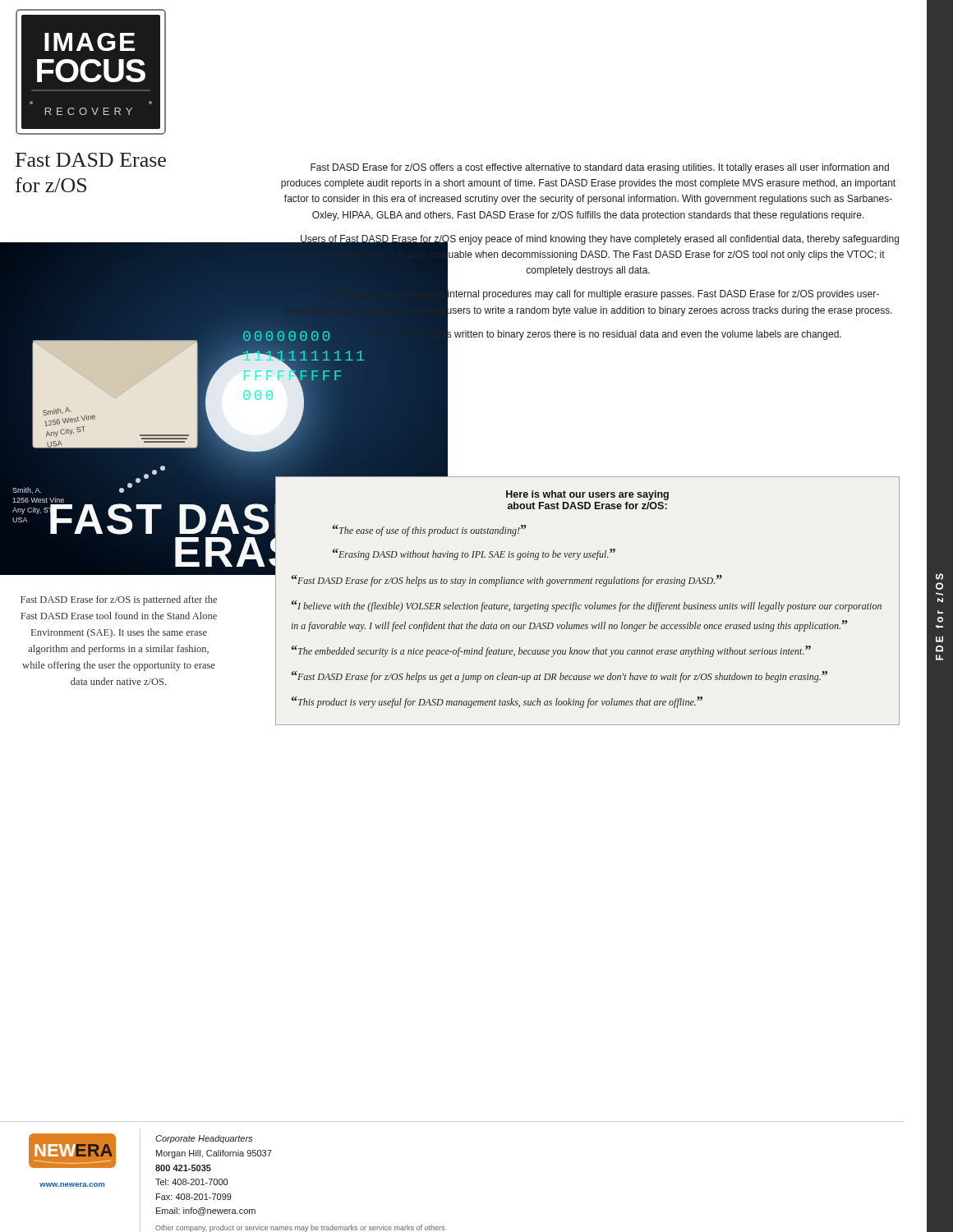Viewport: 953px width, 1232px height.
Task: Click the passage that begins "Fast DASD Erase for z/OS offers a"
Action: point(588,251)
